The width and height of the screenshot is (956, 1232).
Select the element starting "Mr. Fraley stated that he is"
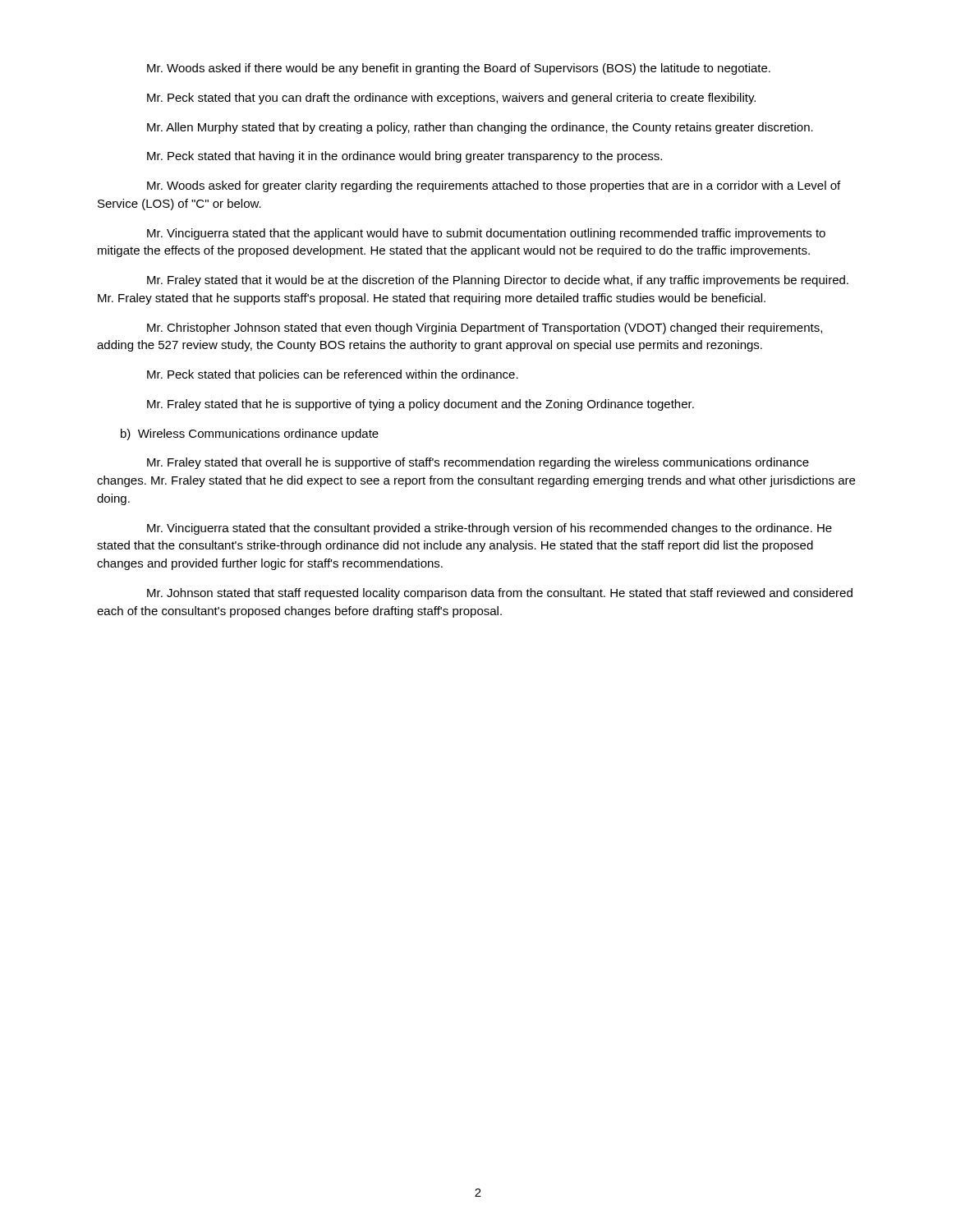pyautogui.click(x=420, y=403)
